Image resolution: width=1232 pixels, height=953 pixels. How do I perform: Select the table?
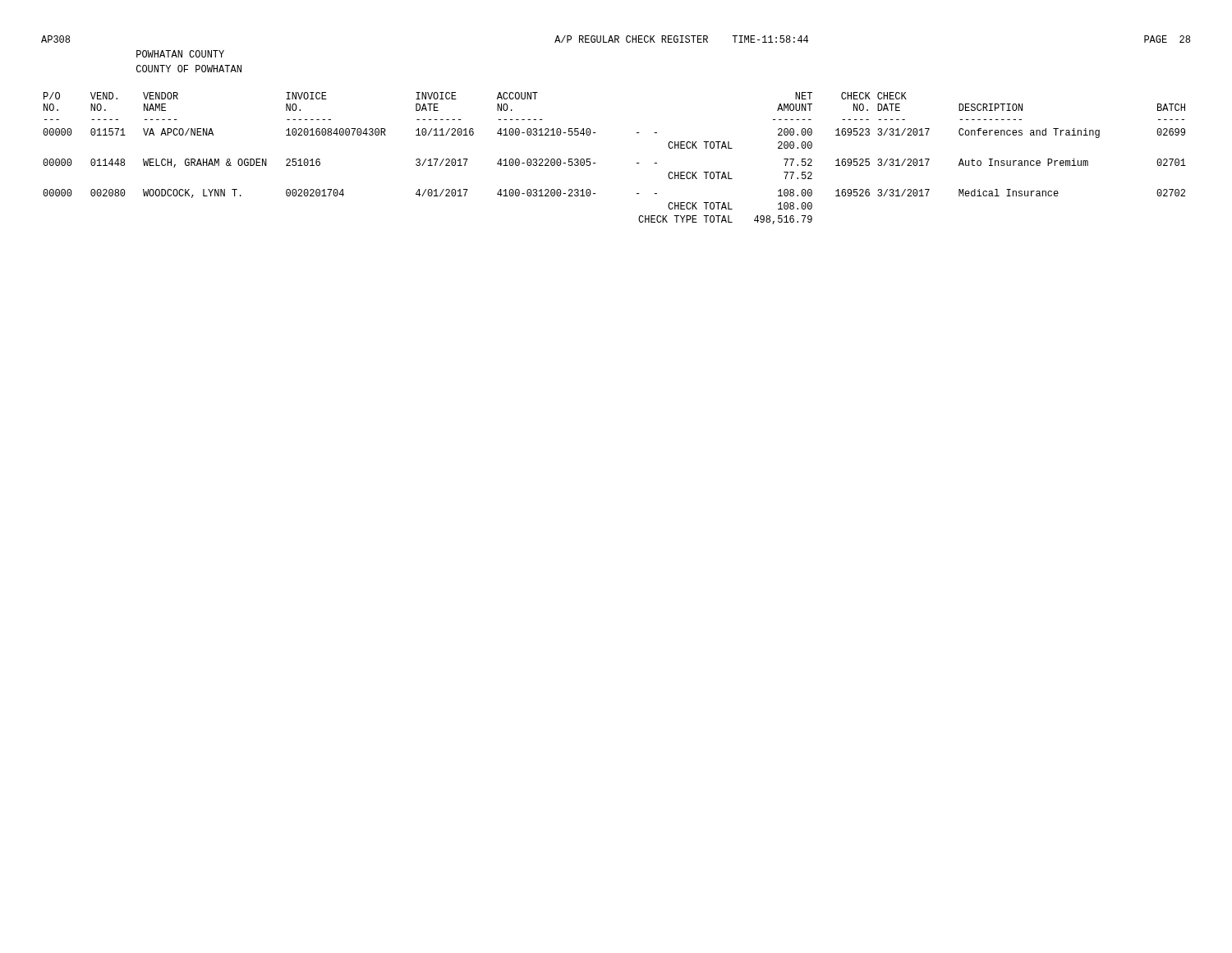616,159
